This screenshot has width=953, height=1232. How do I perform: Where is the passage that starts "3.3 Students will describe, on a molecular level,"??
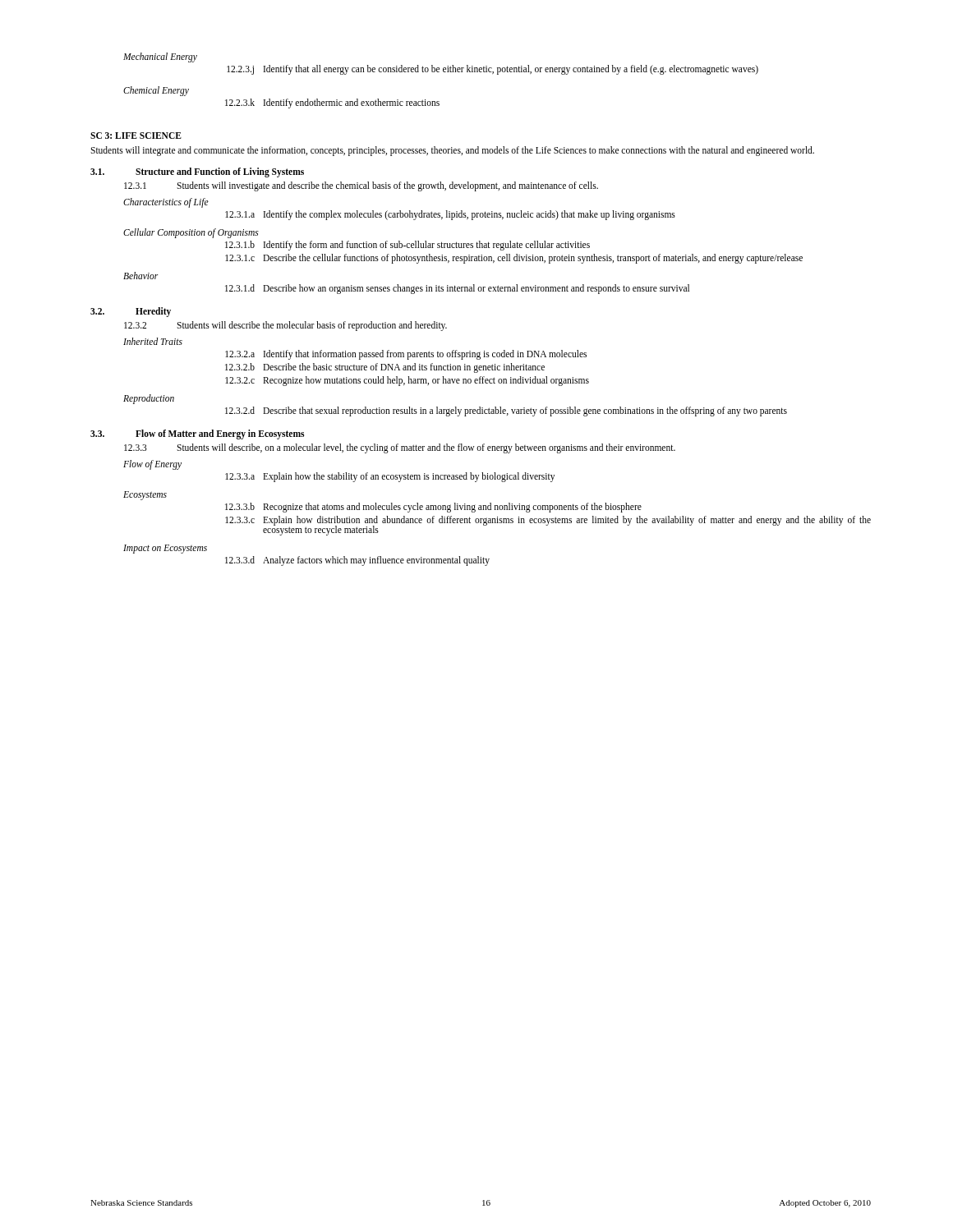[497, 448]
